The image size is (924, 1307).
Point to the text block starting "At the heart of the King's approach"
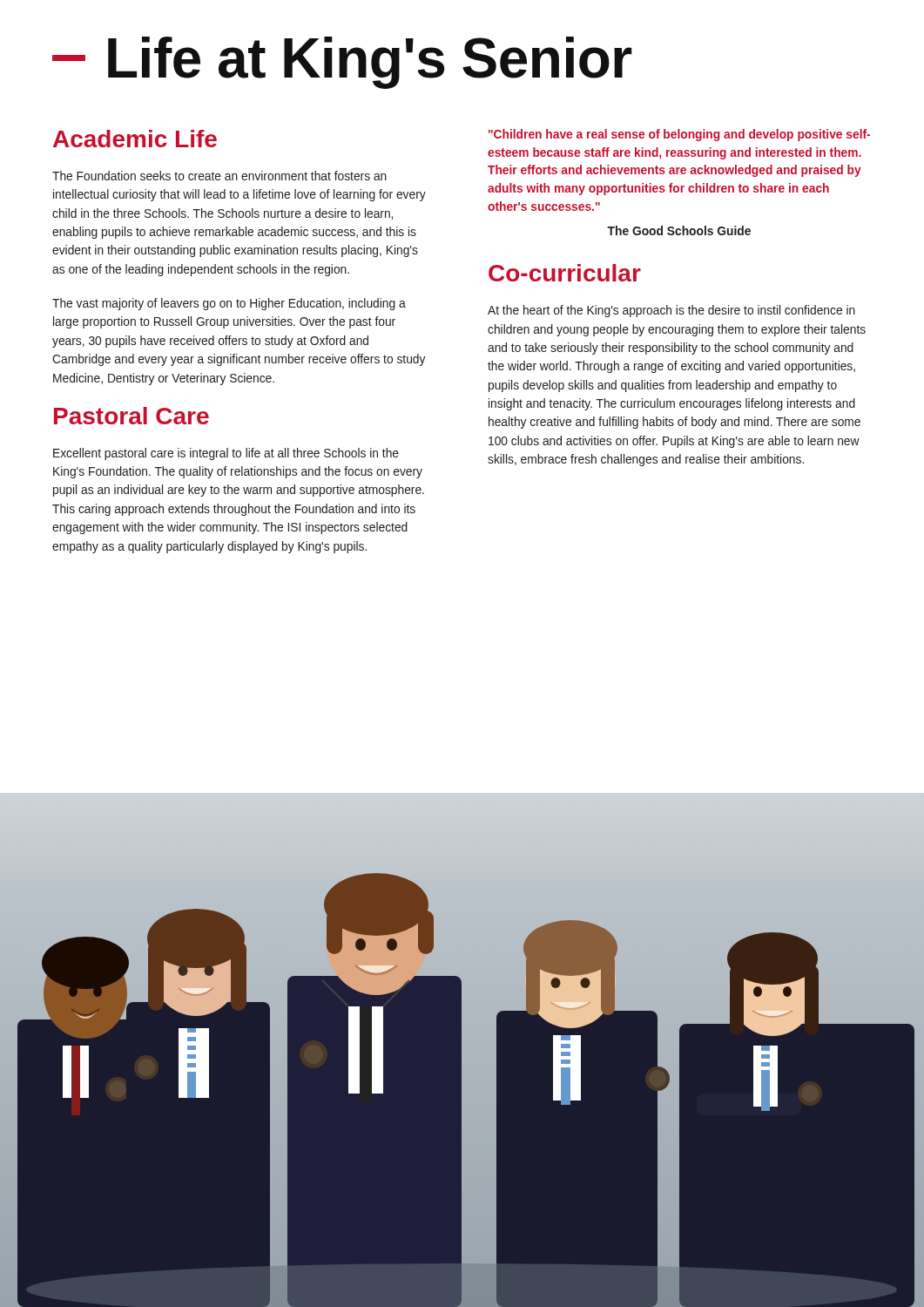[679, 385]
